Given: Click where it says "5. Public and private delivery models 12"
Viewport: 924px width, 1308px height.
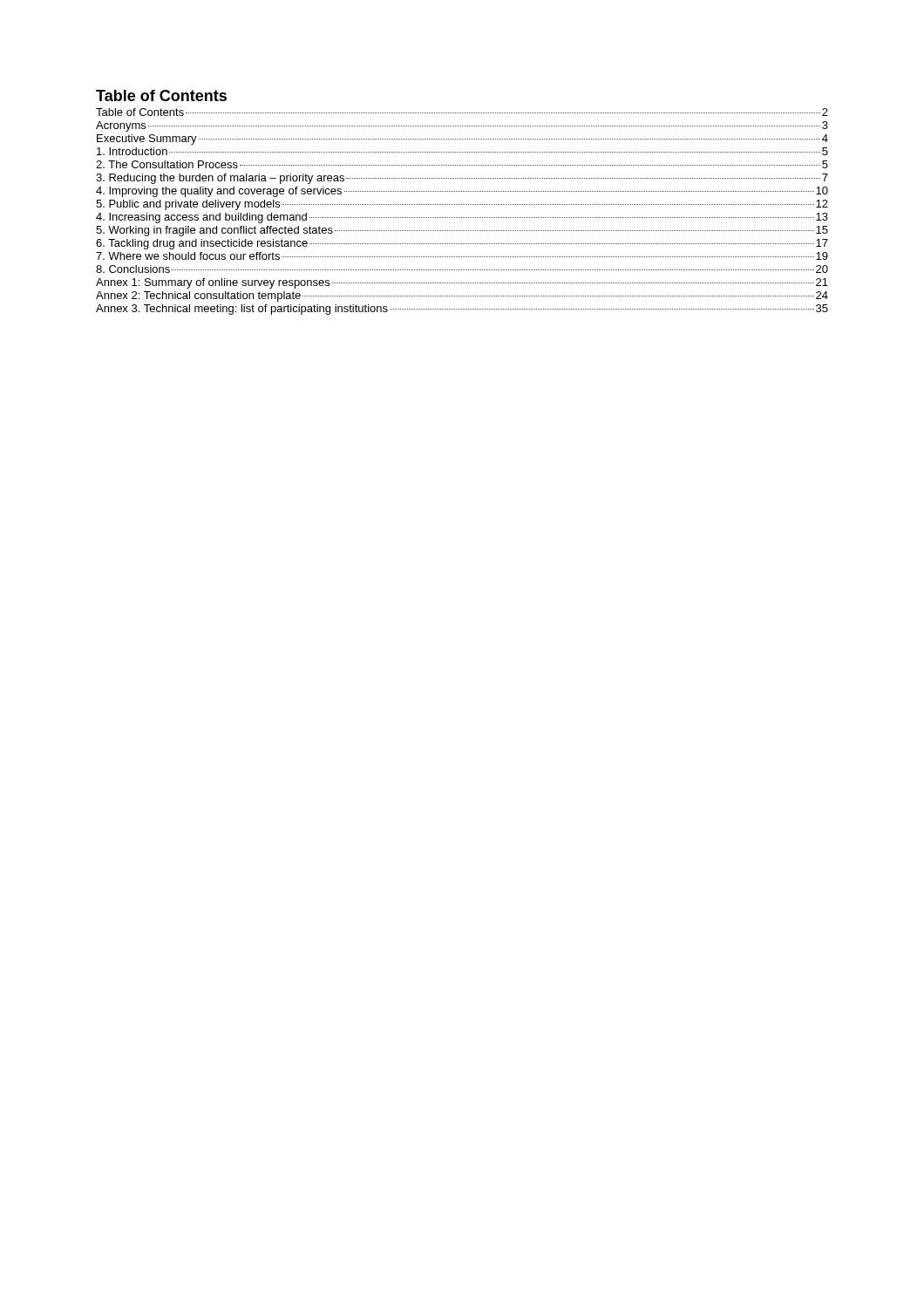Looking at the screenshot, I should pos(462,204).
